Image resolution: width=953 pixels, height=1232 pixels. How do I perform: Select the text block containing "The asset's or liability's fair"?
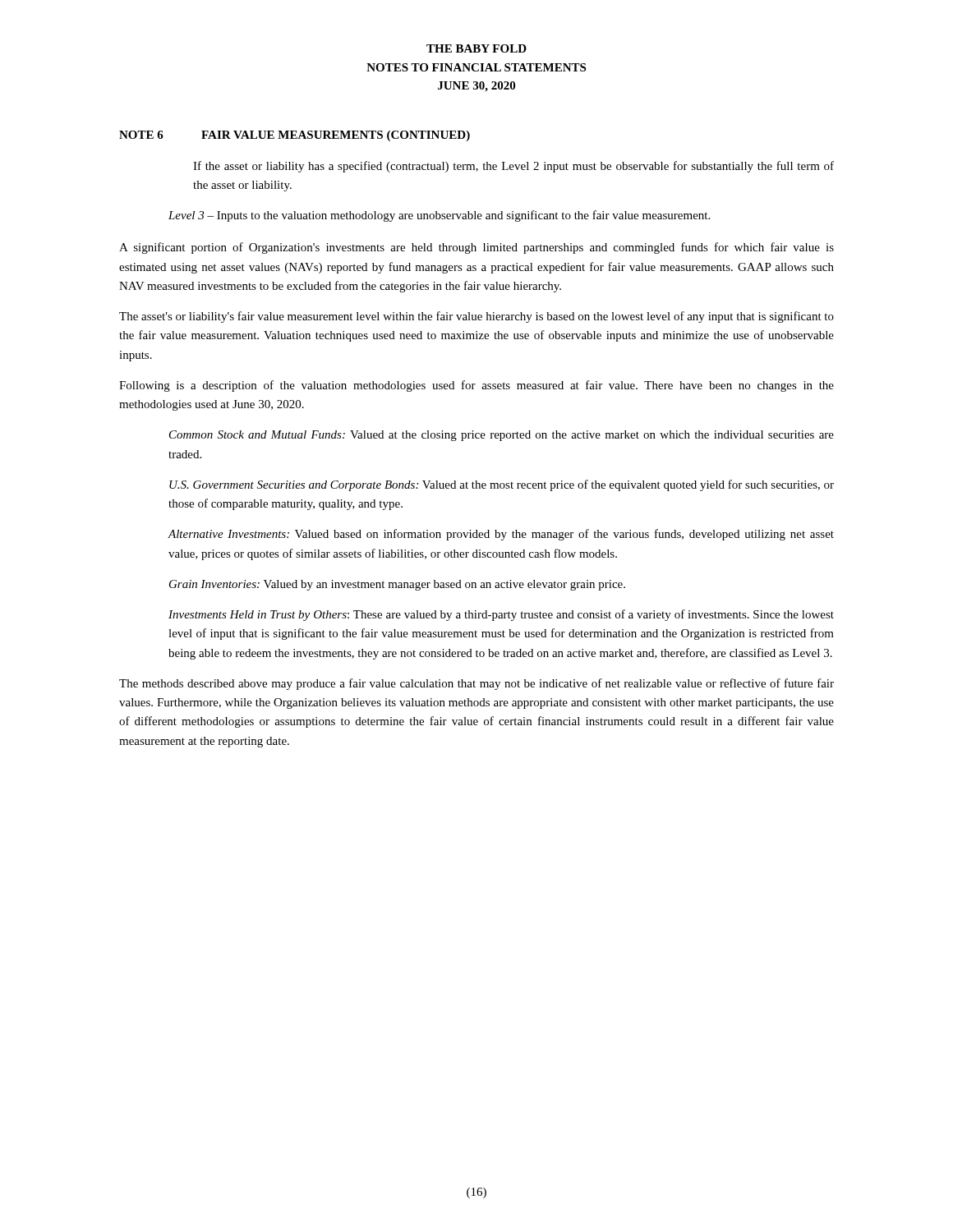[476, 335]
